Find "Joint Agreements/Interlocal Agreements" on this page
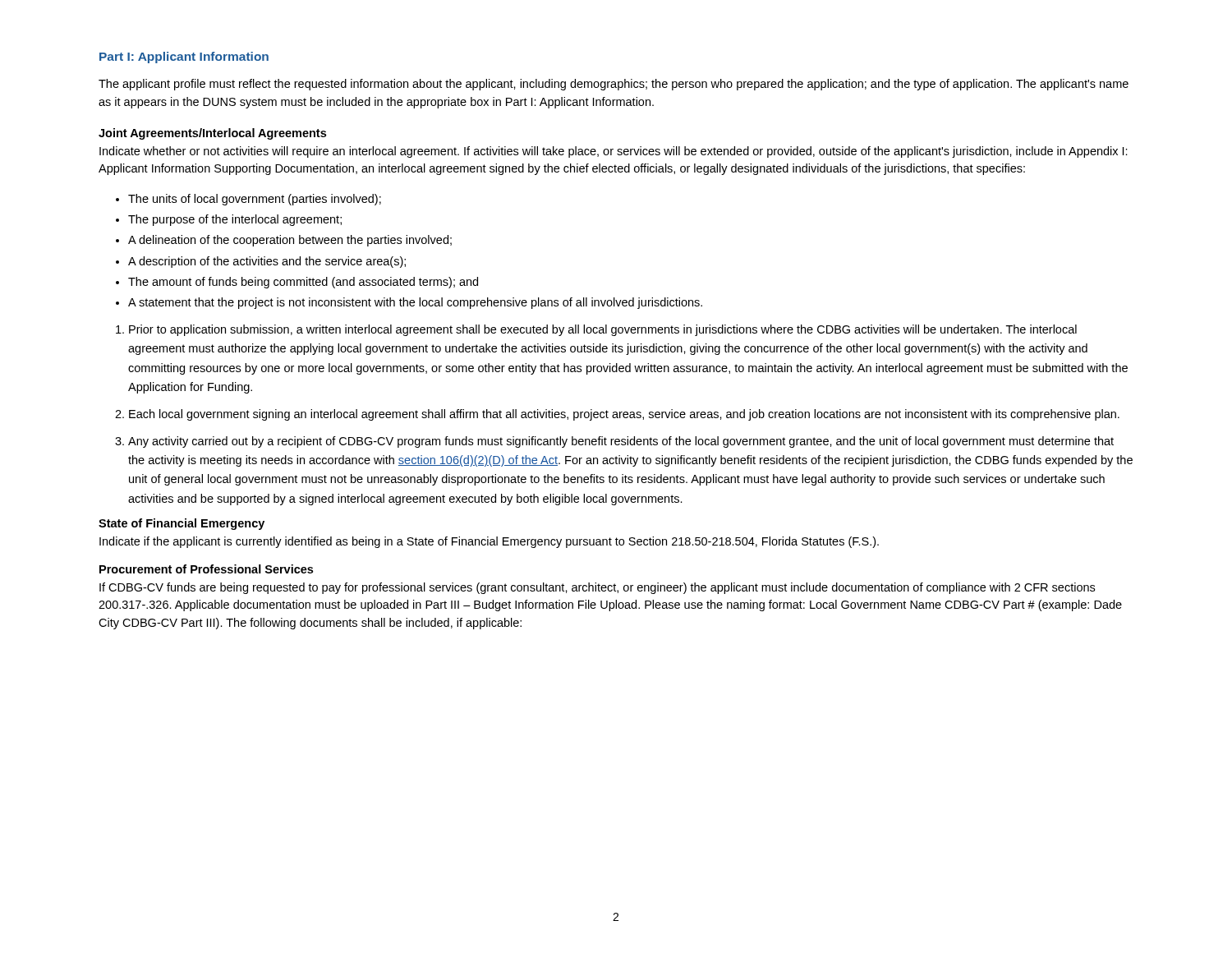This screenshot has height=953, width=1232. (x=213, y=133)
